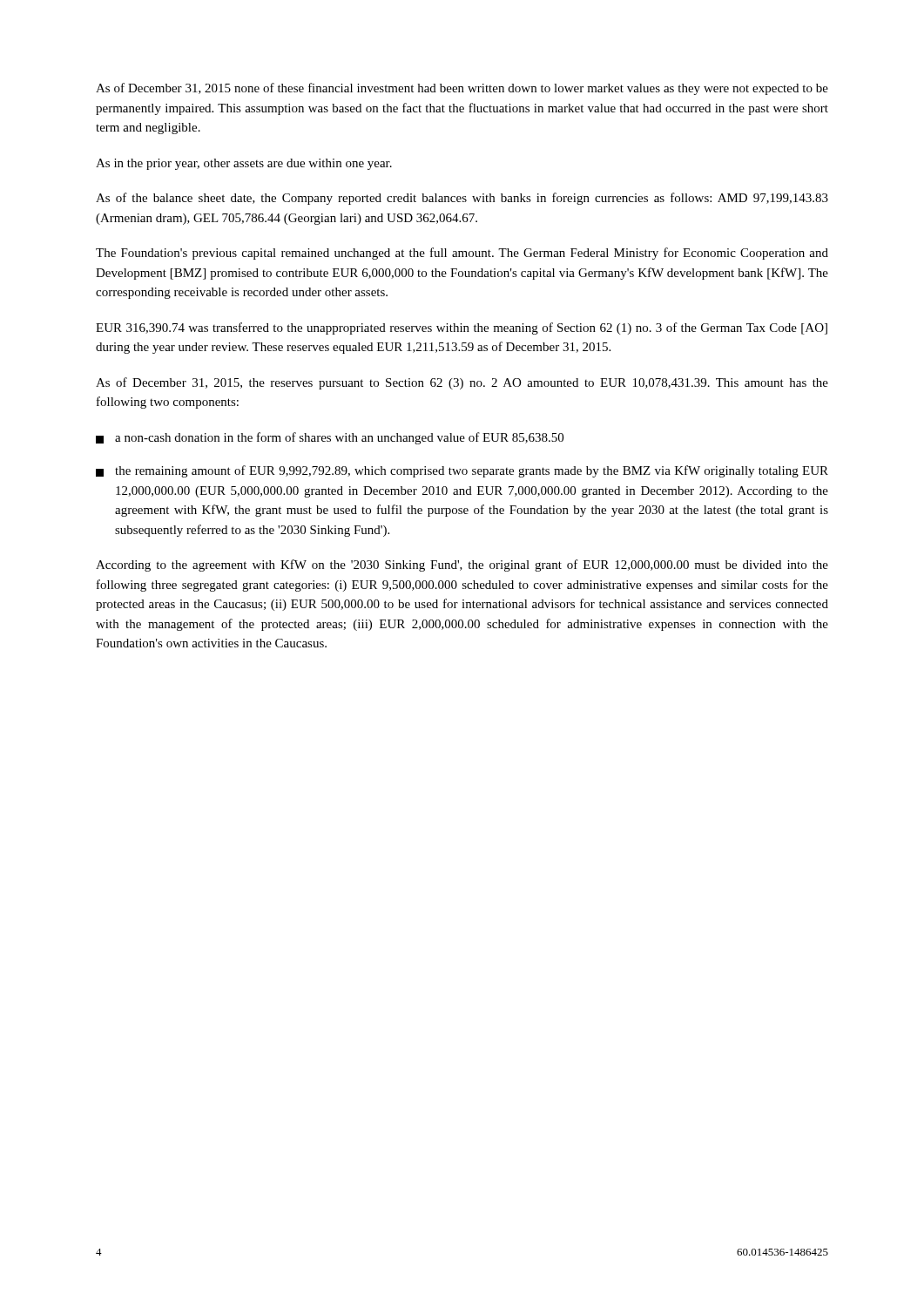Where is the passage that starts "As of December 31, 2015 none of these"?
The width and height of the screenshot is (924, 1307).
(462, 108)
